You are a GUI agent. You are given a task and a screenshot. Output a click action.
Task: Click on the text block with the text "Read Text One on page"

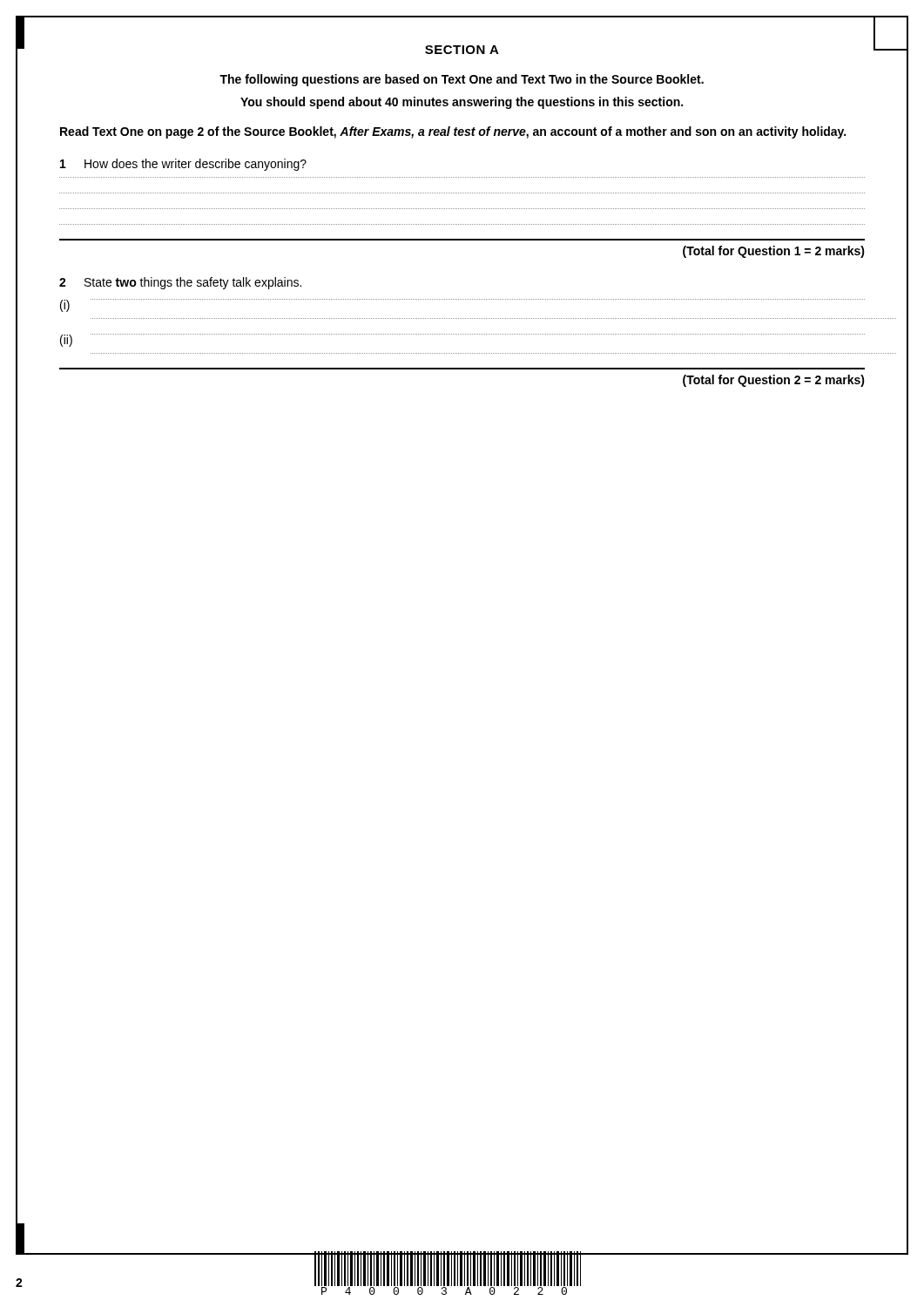(453, 132)
